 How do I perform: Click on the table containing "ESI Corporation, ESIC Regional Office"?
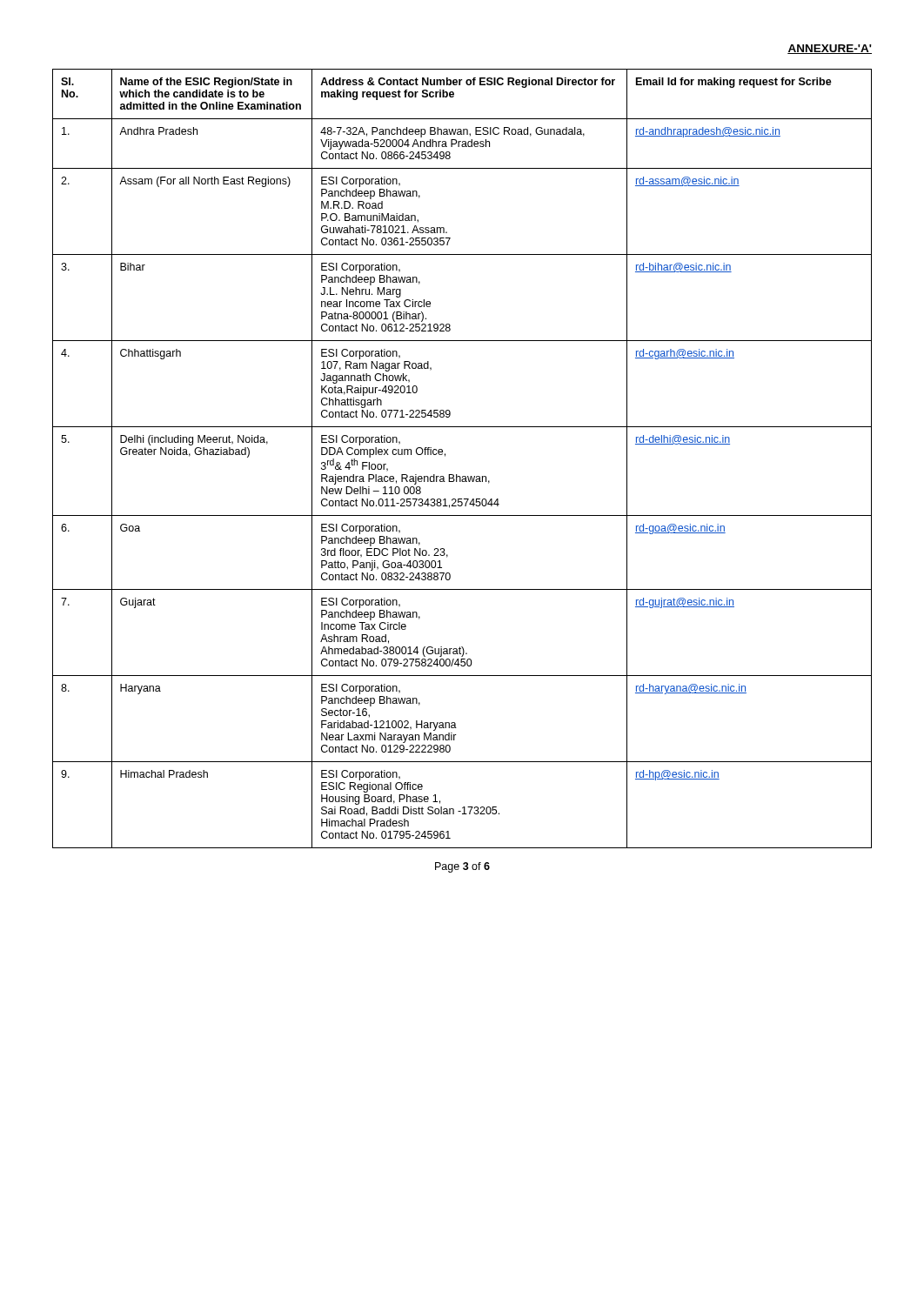[x=462, y=459]
